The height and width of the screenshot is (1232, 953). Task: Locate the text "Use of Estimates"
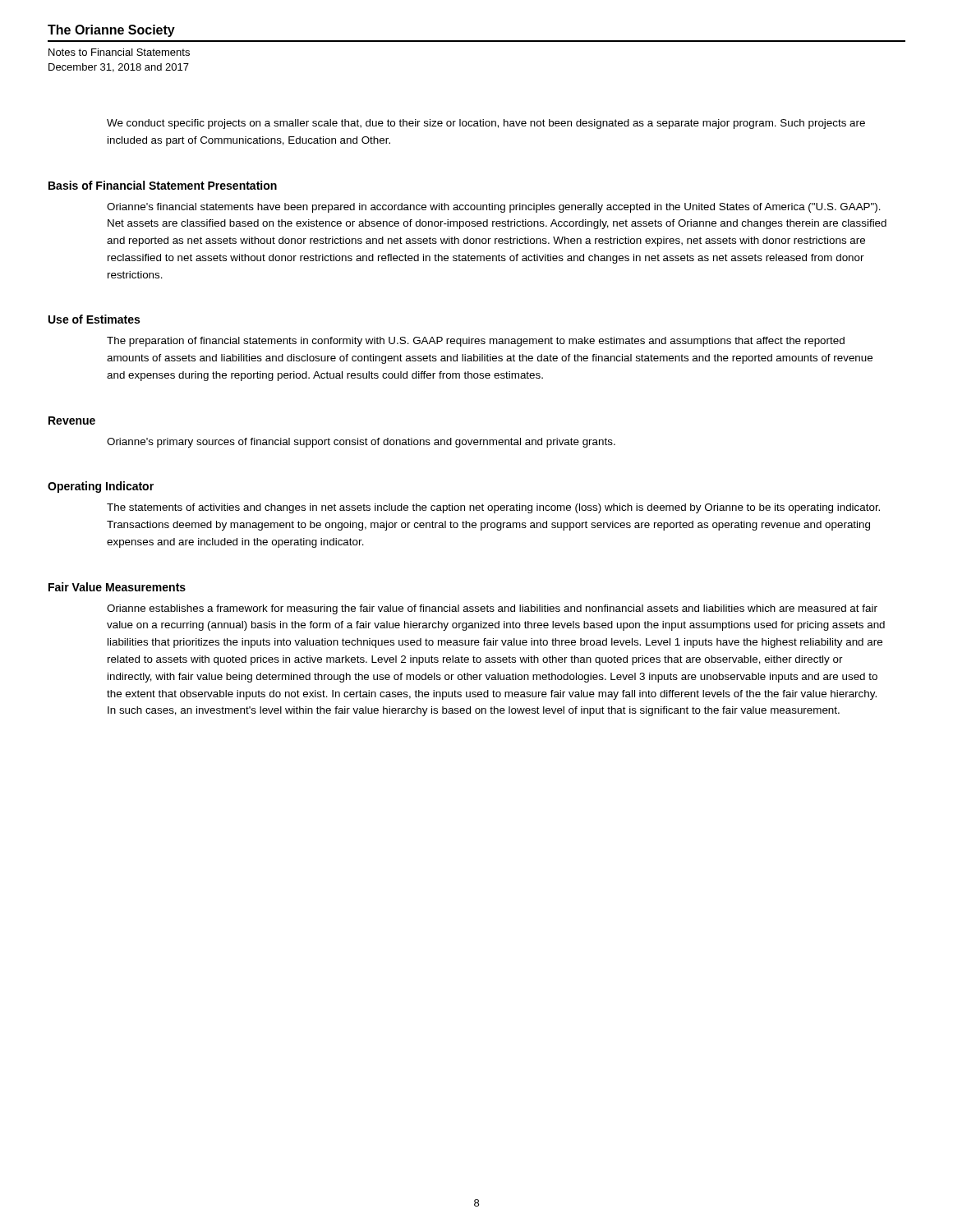pyautogui.click(x=94, y=320)
